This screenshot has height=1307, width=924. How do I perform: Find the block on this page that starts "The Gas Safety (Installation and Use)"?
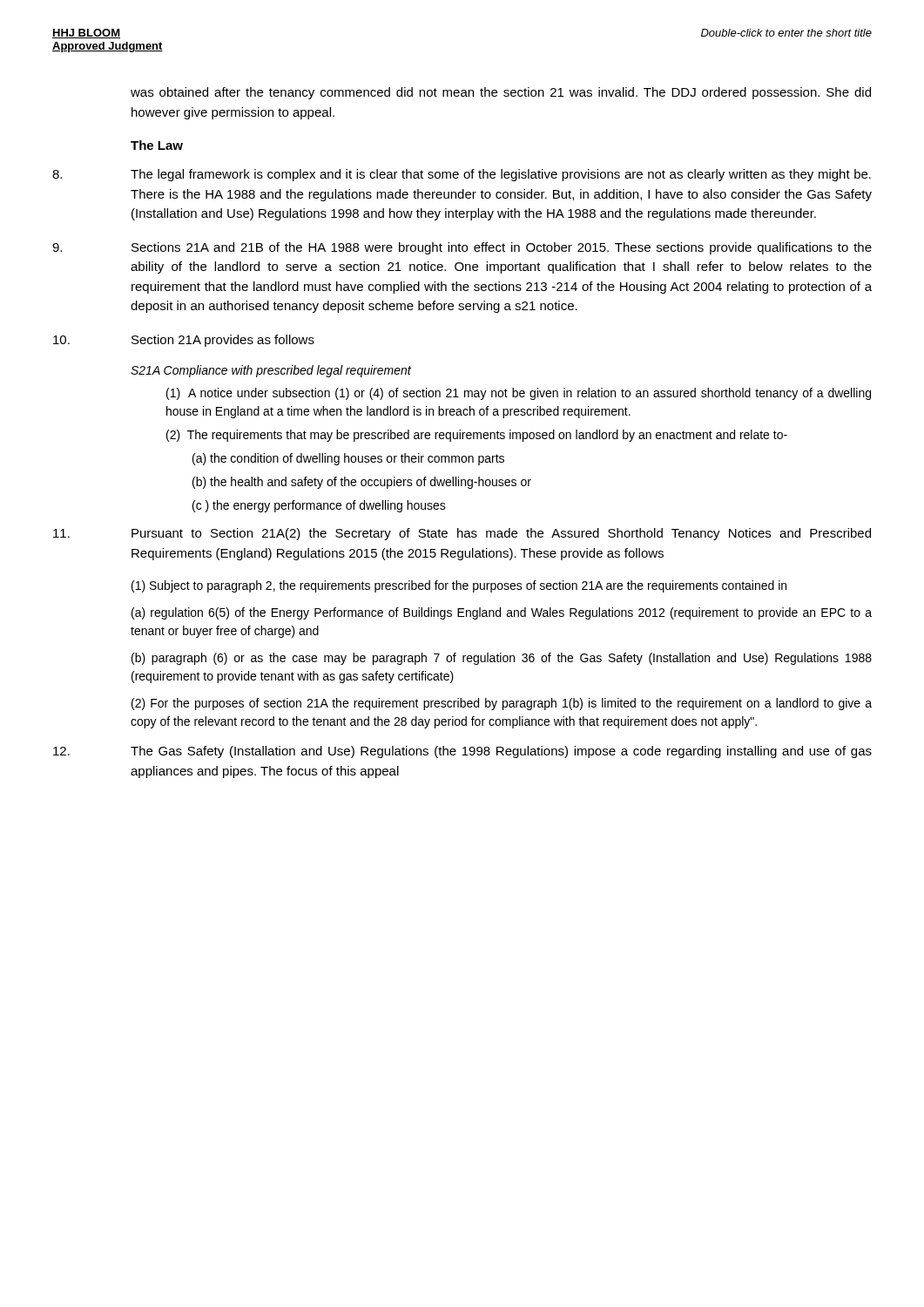pos(462,761)
